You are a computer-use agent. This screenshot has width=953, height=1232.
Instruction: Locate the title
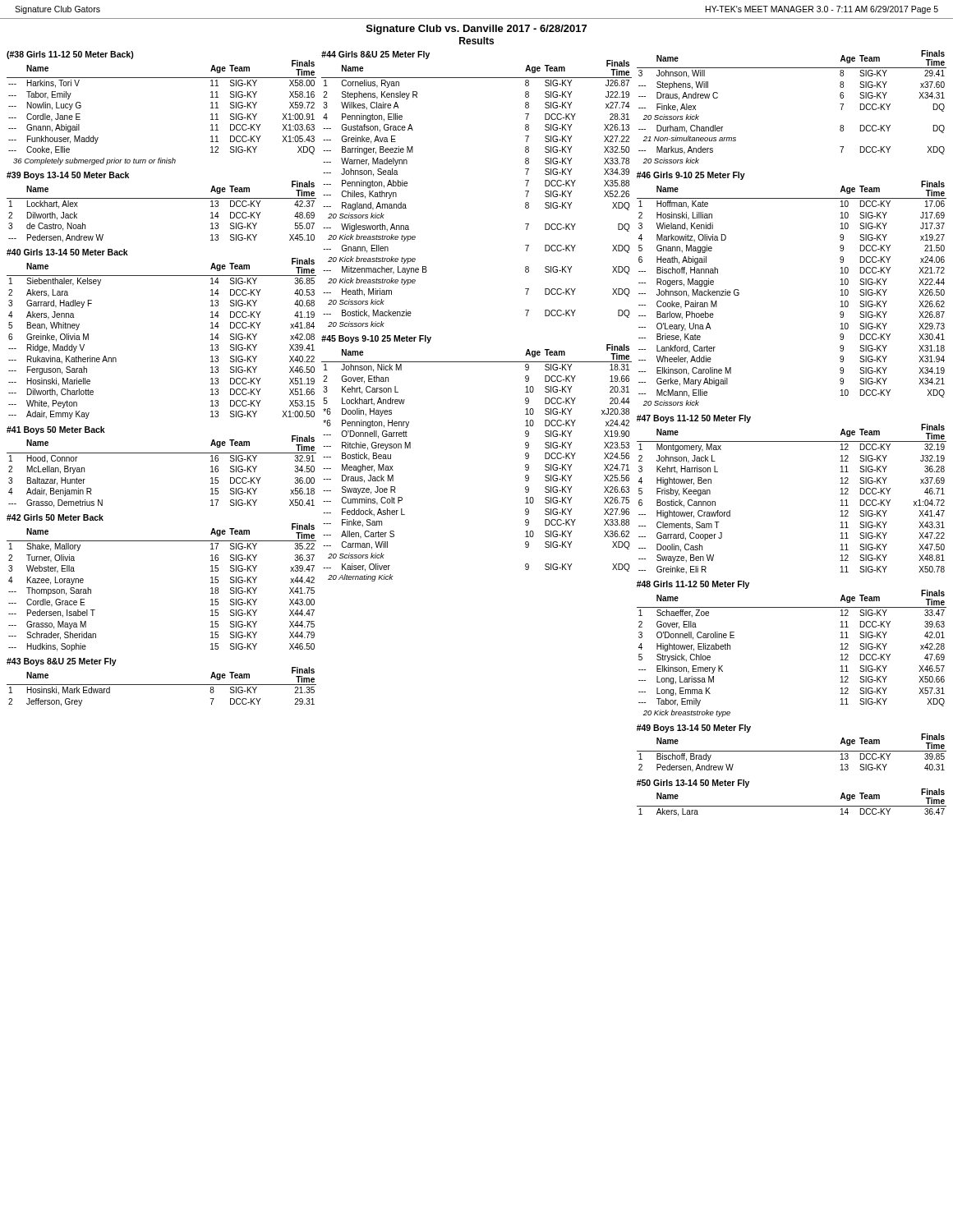476,28
